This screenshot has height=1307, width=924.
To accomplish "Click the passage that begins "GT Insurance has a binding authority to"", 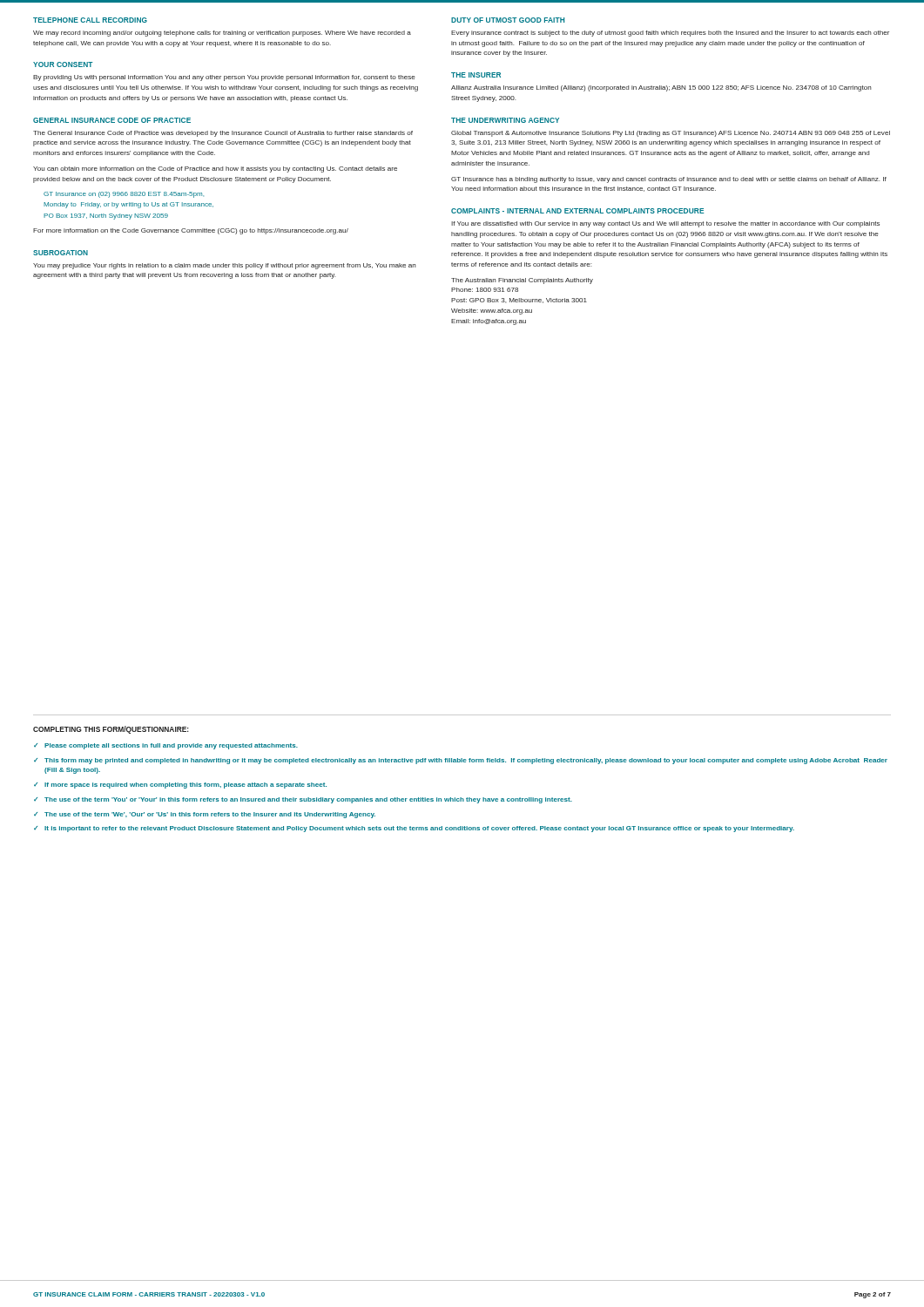I will (669, 184).
